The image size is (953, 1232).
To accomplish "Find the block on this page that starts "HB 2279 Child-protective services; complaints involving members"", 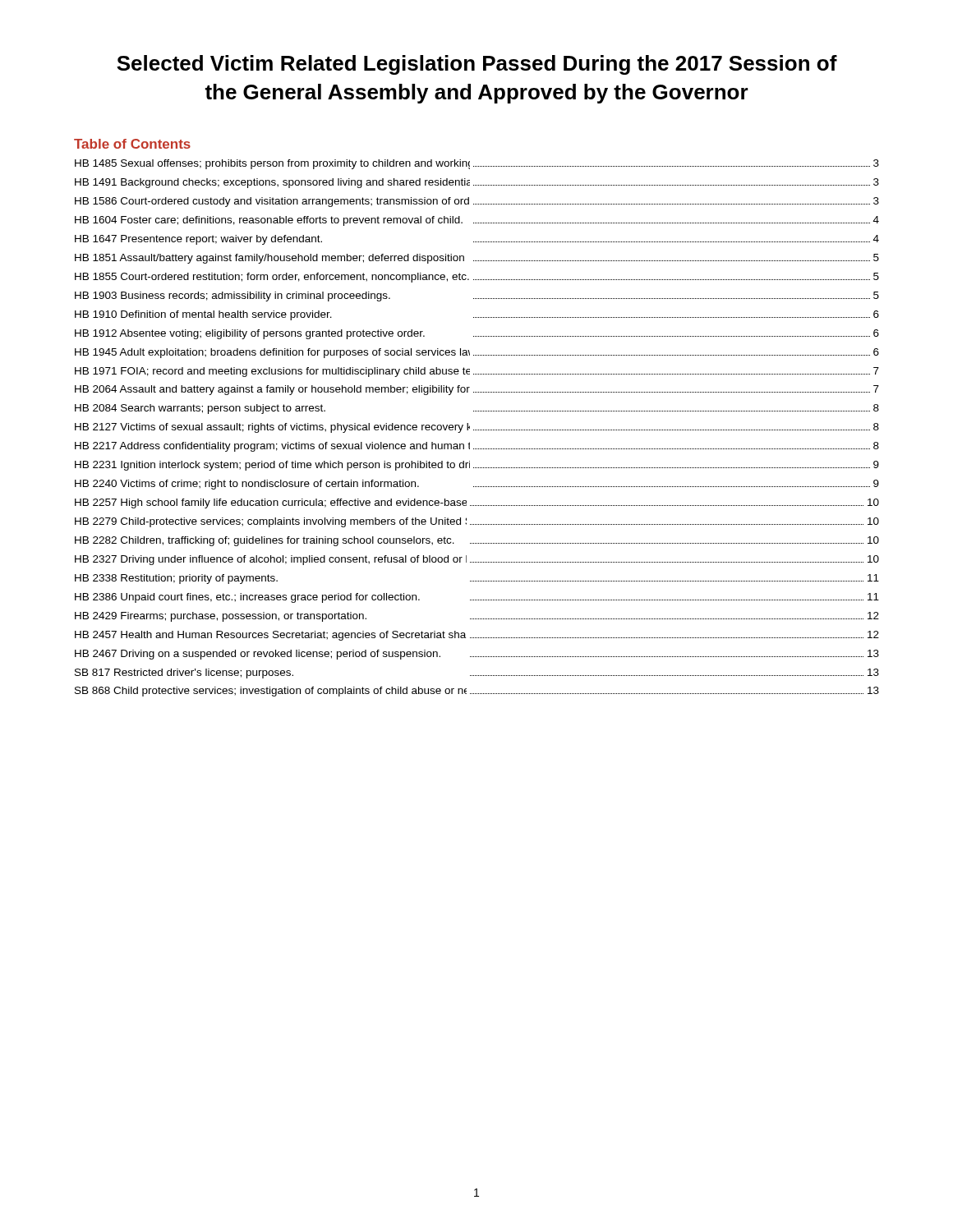I will coord(476,522).
